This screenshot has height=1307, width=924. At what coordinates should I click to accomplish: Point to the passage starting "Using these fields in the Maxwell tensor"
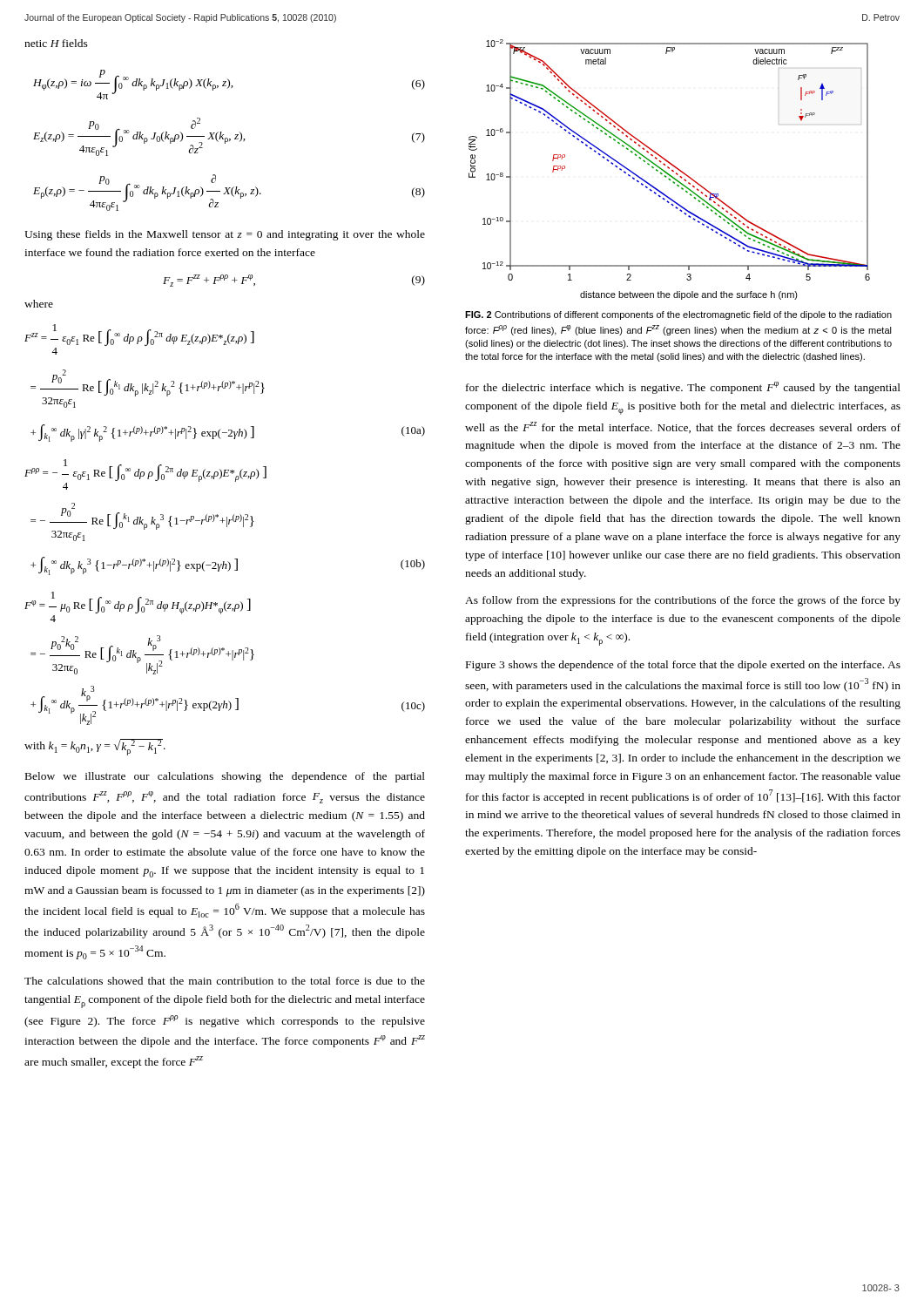click(x=225, y=243)
